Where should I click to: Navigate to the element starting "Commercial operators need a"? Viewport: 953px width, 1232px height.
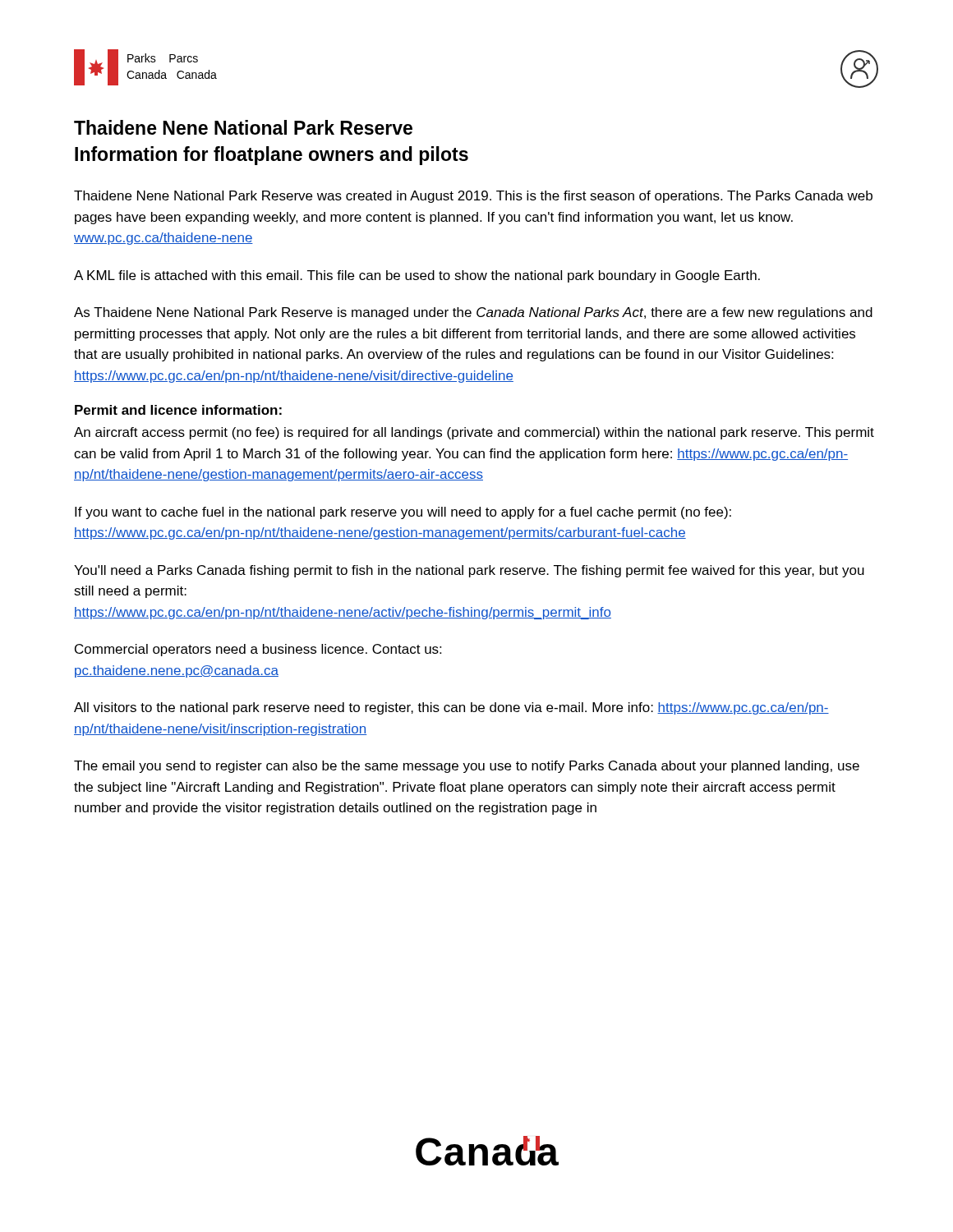[x=258, y=660]
